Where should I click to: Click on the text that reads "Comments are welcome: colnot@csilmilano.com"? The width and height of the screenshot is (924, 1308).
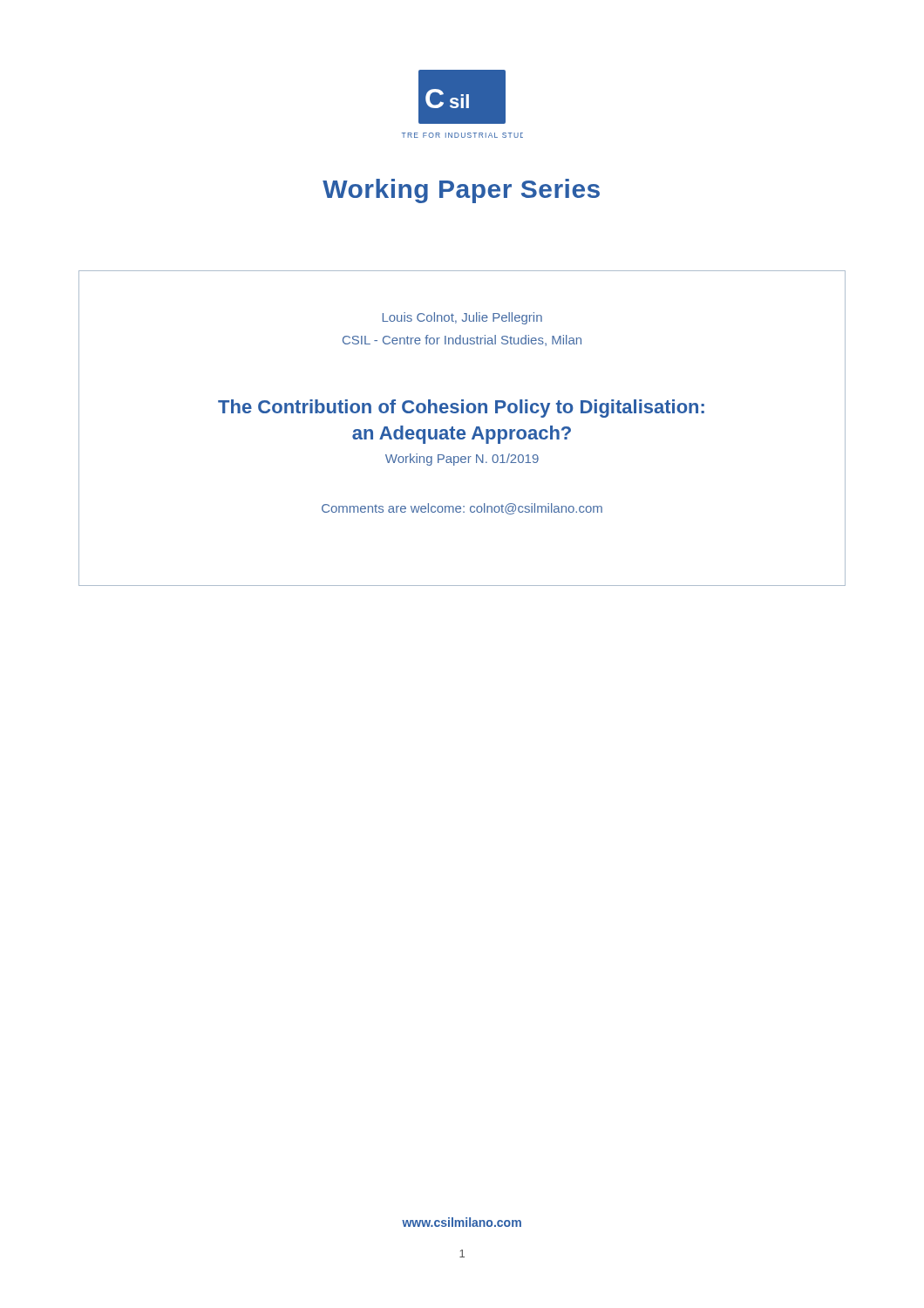click(462, 508)
